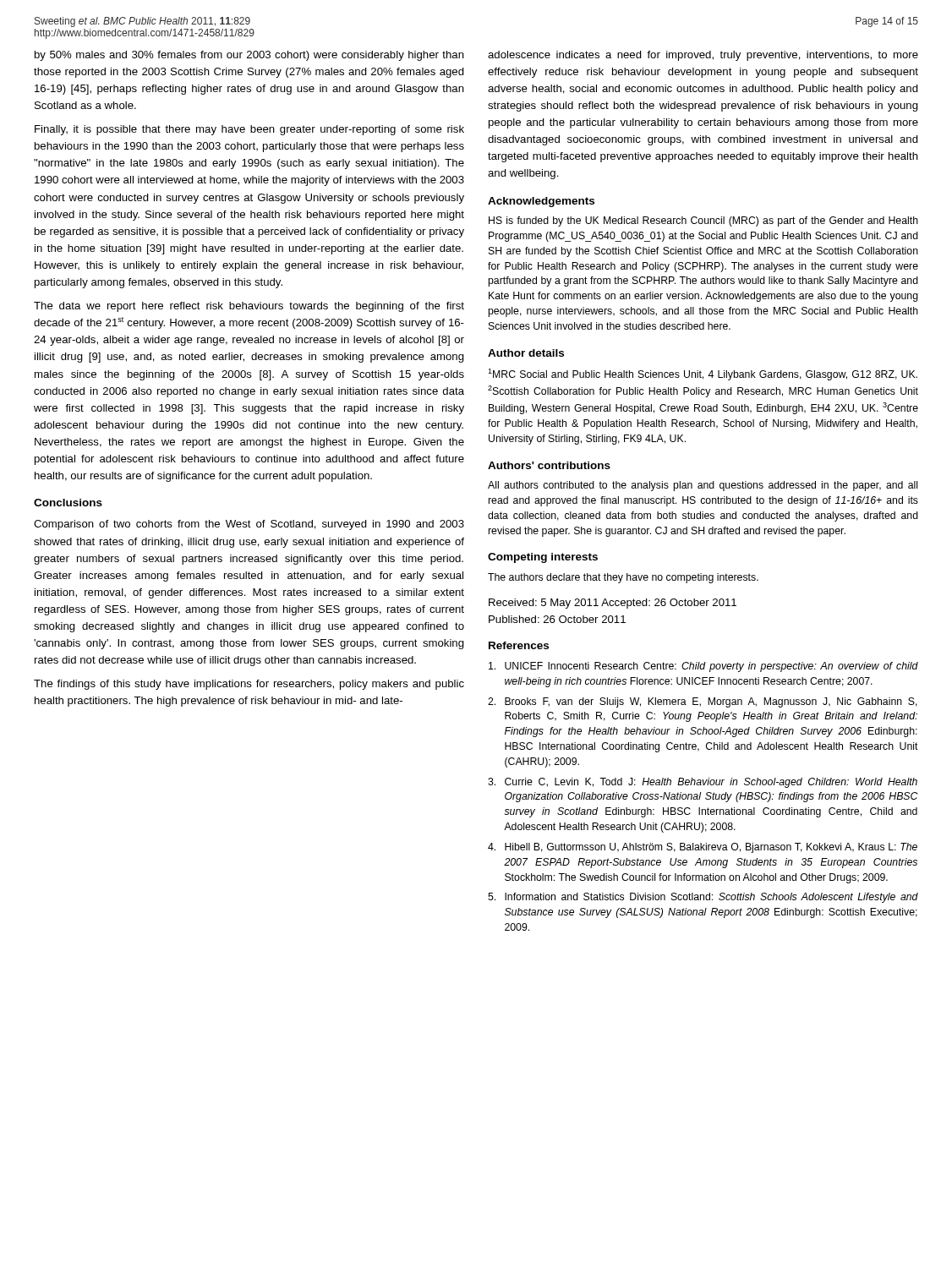Where is the passage that starts "5. Information and Statistics Division Scotland: Scottish"?

[703, 913]
